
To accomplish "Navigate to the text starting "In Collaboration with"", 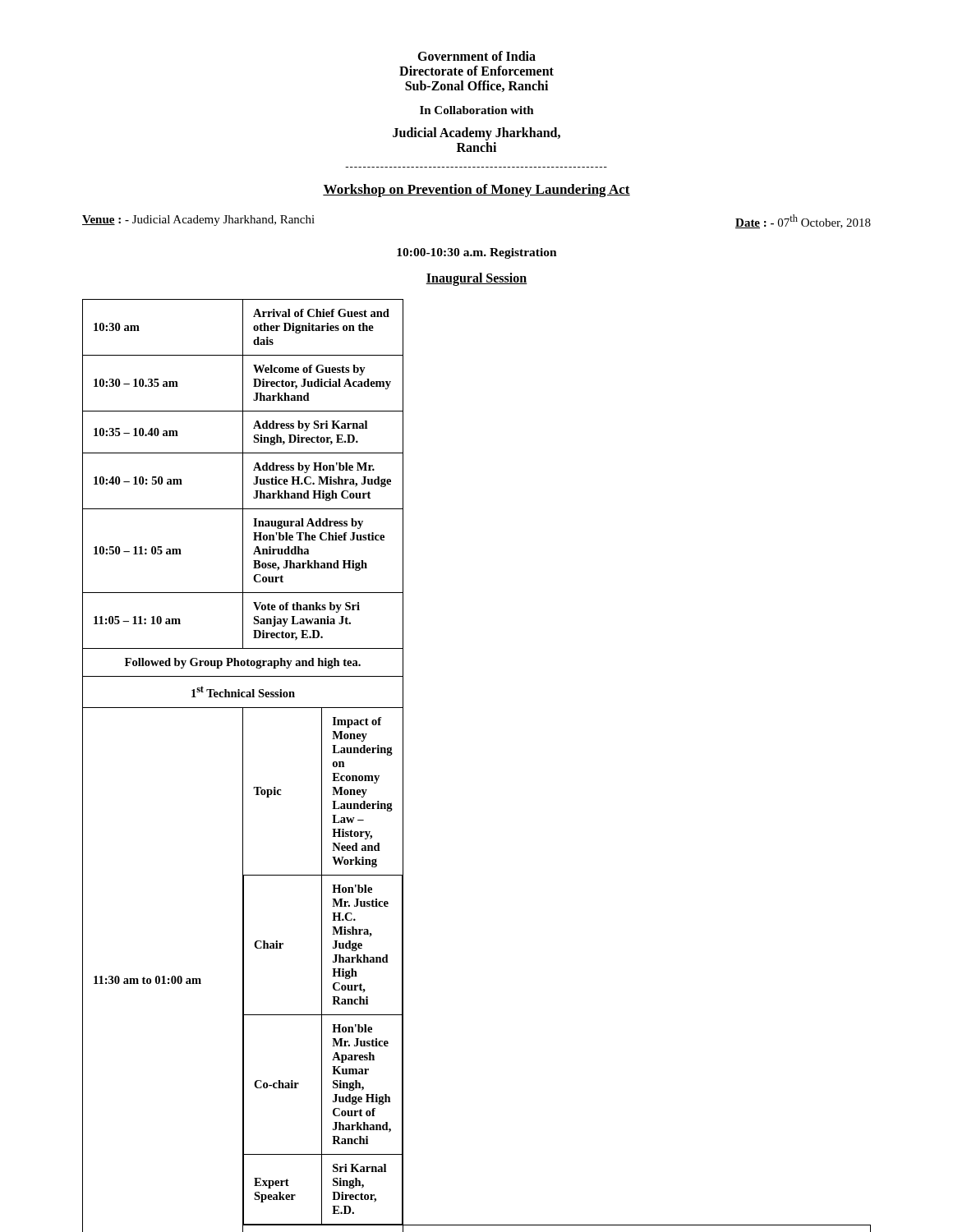I will pos(476,110).
